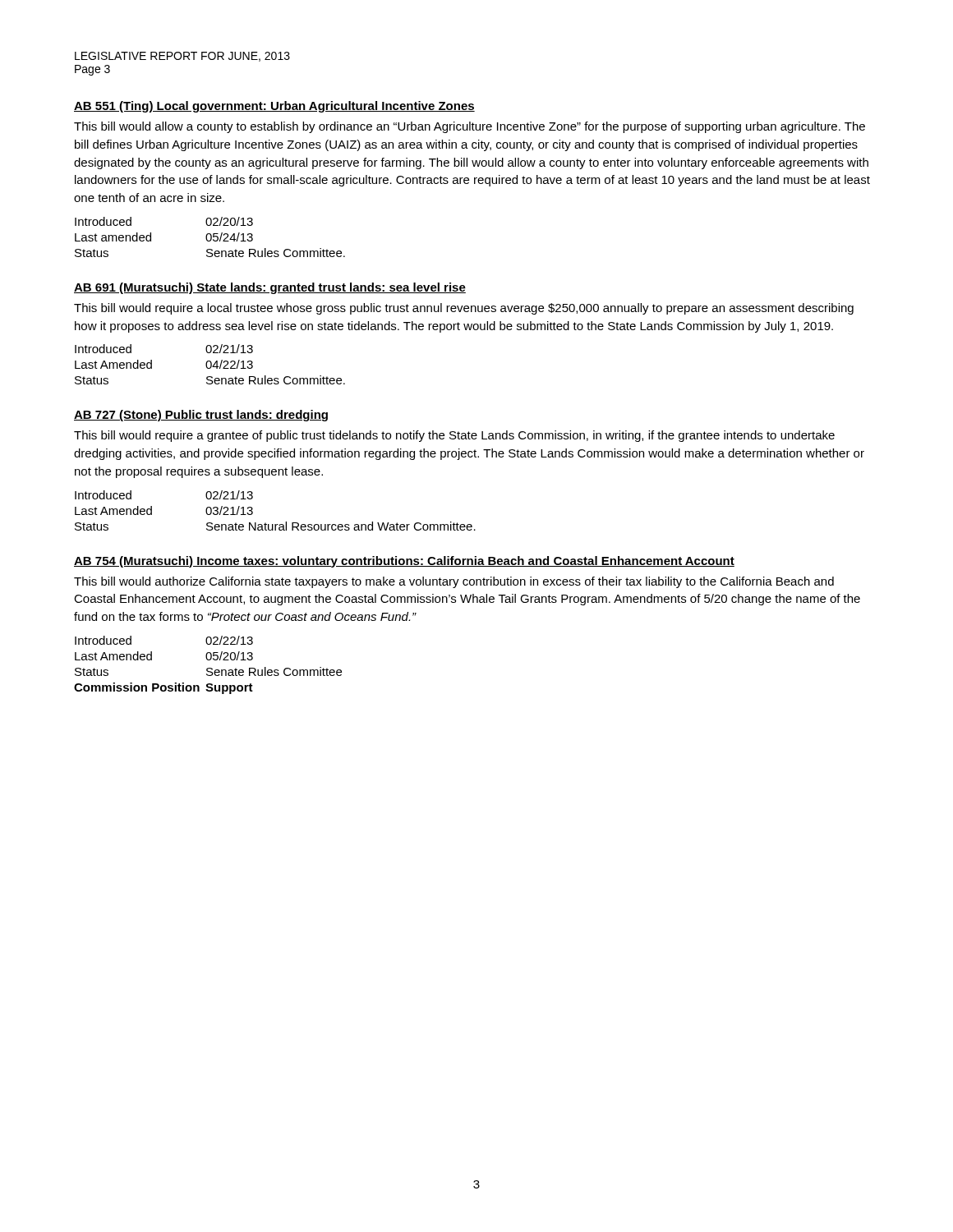Image resolution: width=953 pixels, height=1232 pixels.
Task: Locate the section header that says "AB 727 (Stone) Public trust lands:"
Action: [x=201, y=415]
